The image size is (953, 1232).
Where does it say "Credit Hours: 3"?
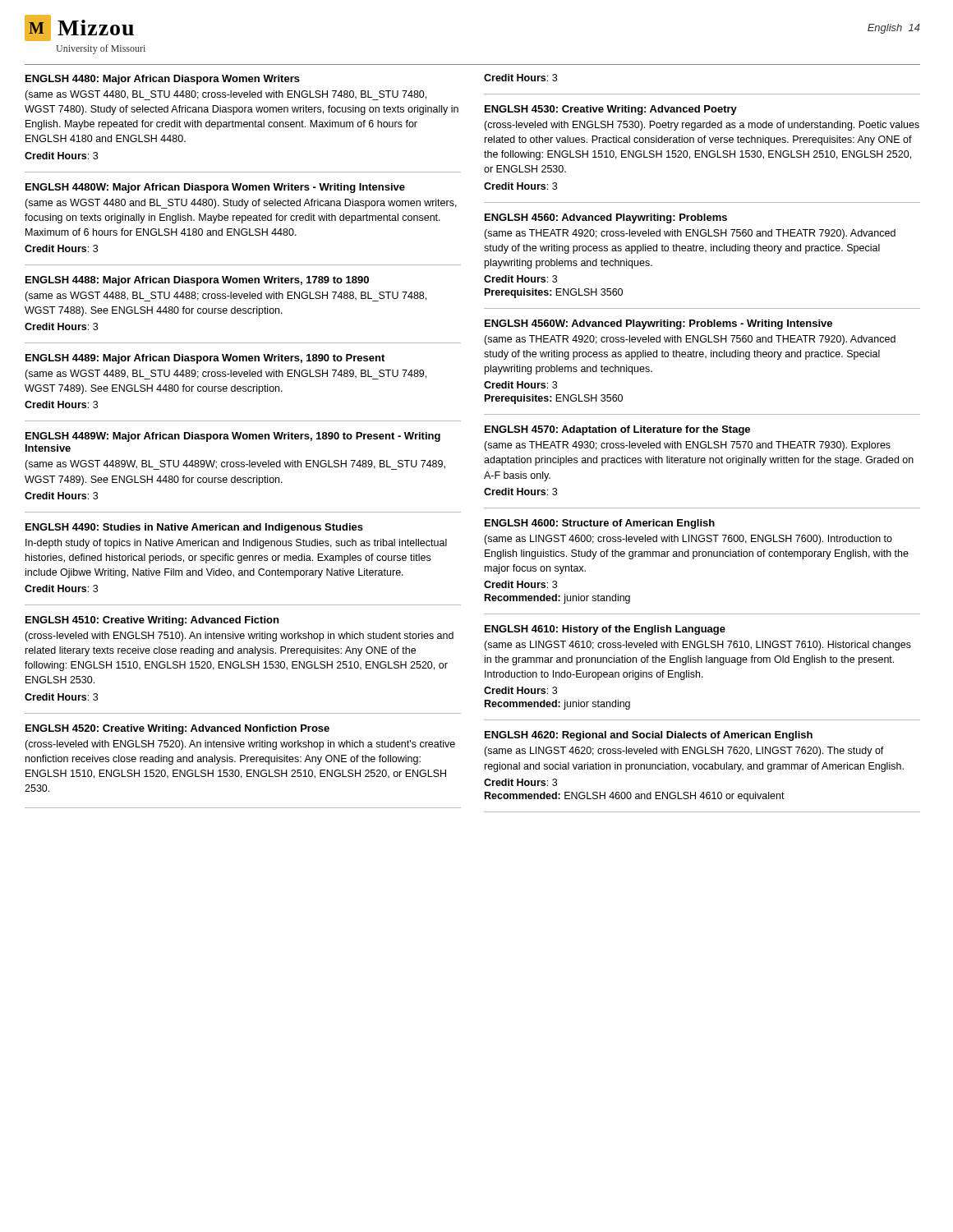(520, 78)
